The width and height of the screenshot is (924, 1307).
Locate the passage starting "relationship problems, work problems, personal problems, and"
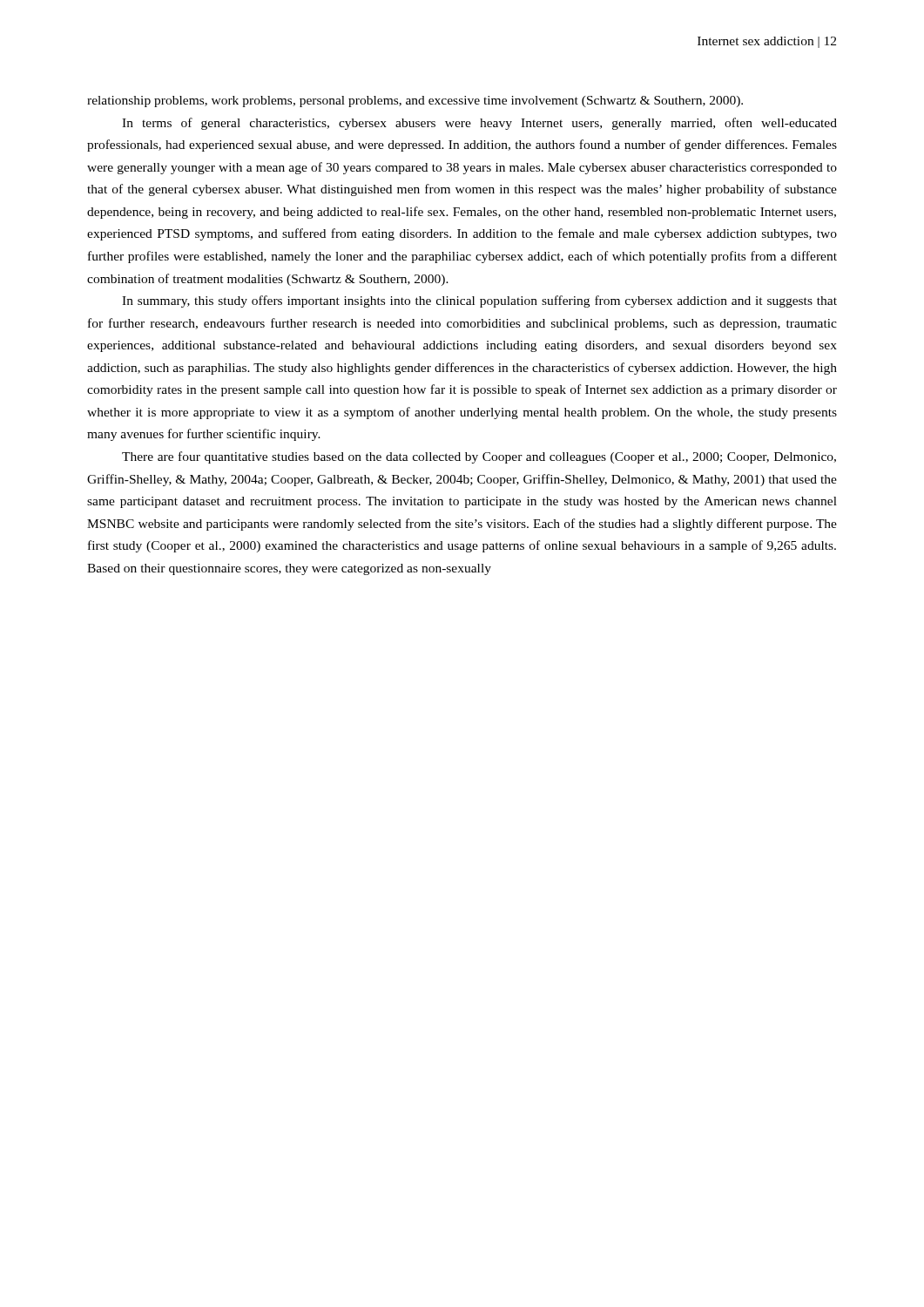(462, 100)
